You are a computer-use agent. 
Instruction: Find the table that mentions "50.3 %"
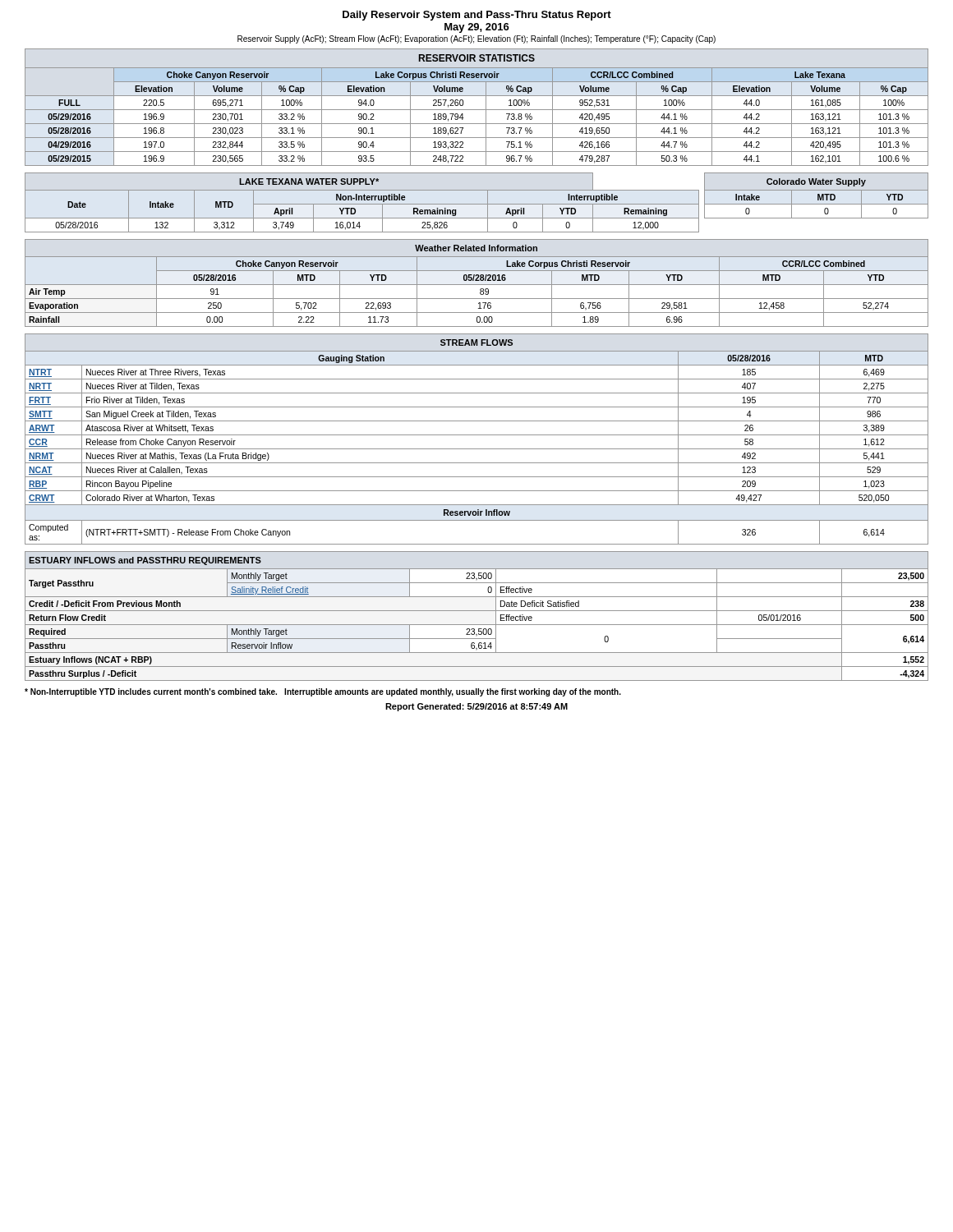tap(476, 107)
